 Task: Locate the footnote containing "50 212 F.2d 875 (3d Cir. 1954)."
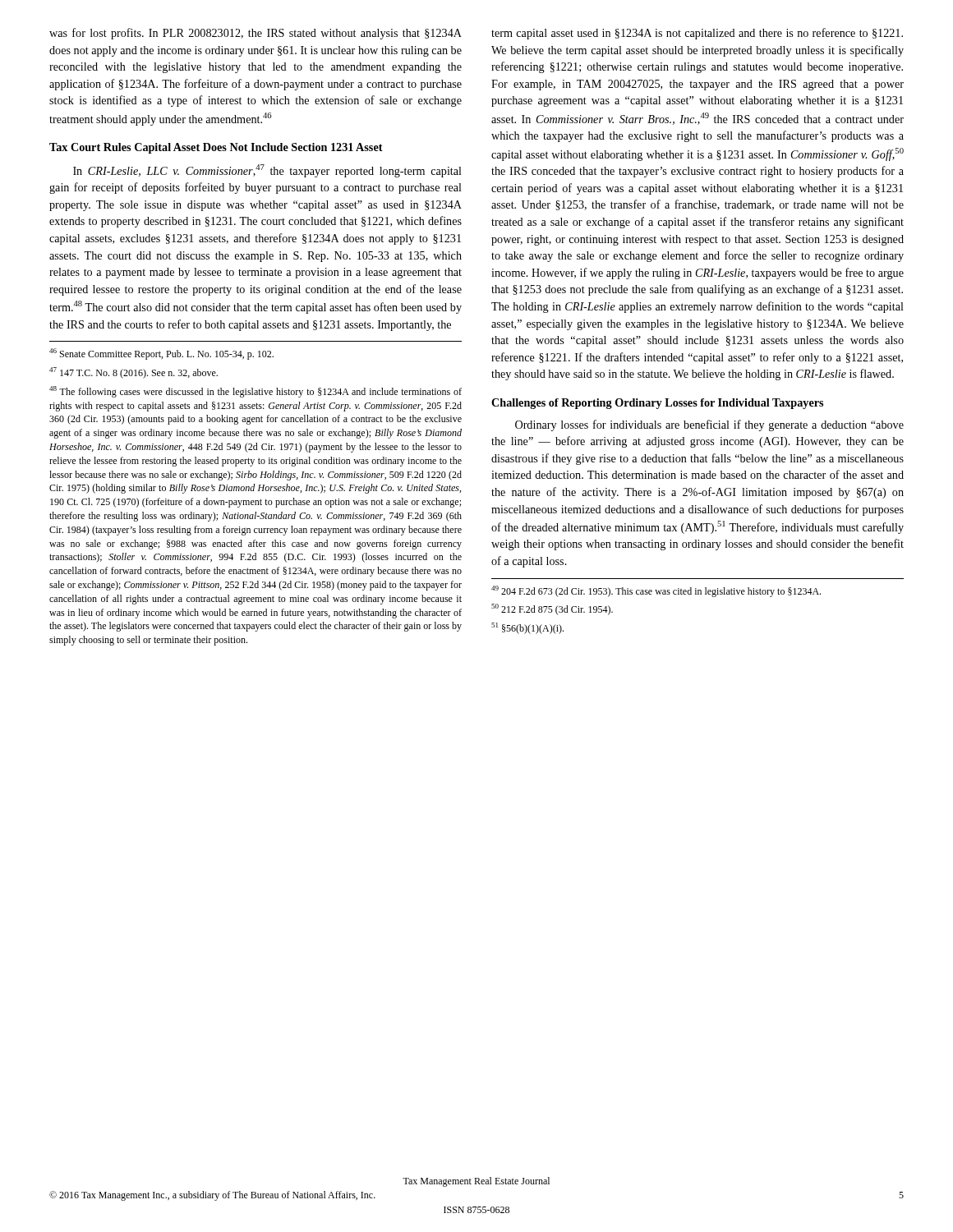click(552, 609)
